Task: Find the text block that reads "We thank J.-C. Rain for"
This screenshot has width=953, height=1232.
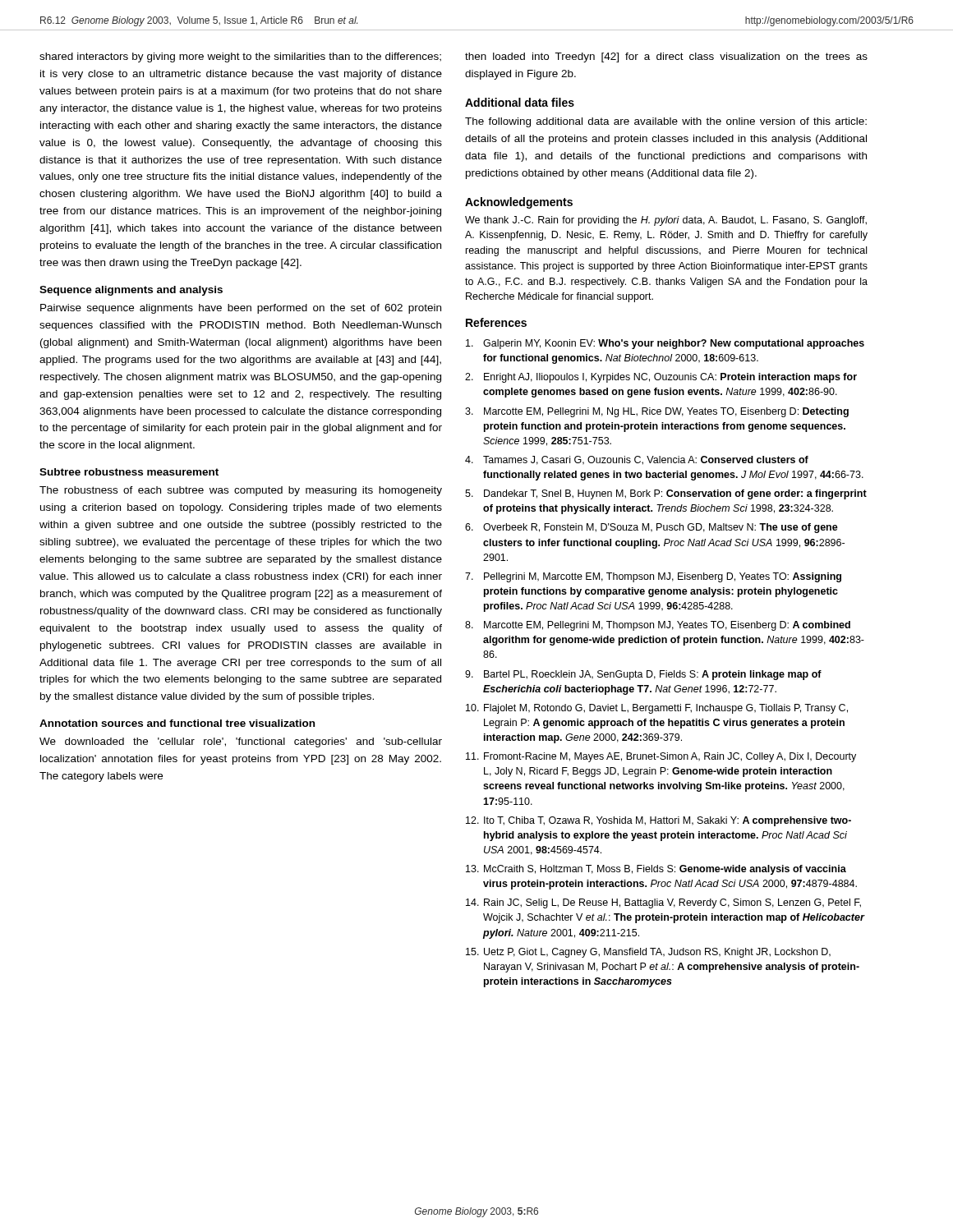Action: 666,259
